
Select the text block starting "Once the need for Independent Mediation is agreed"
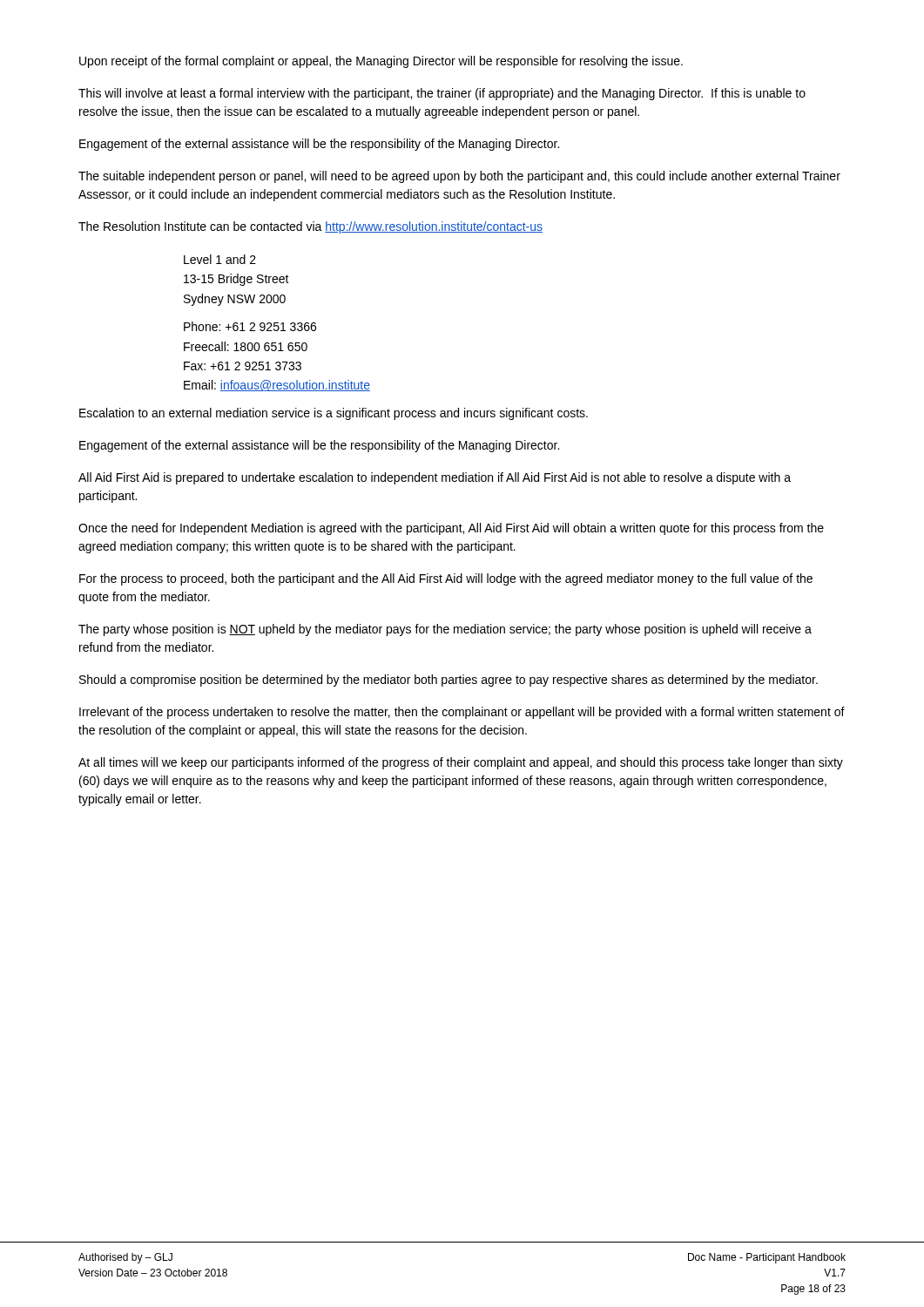[x=451, y=537]
